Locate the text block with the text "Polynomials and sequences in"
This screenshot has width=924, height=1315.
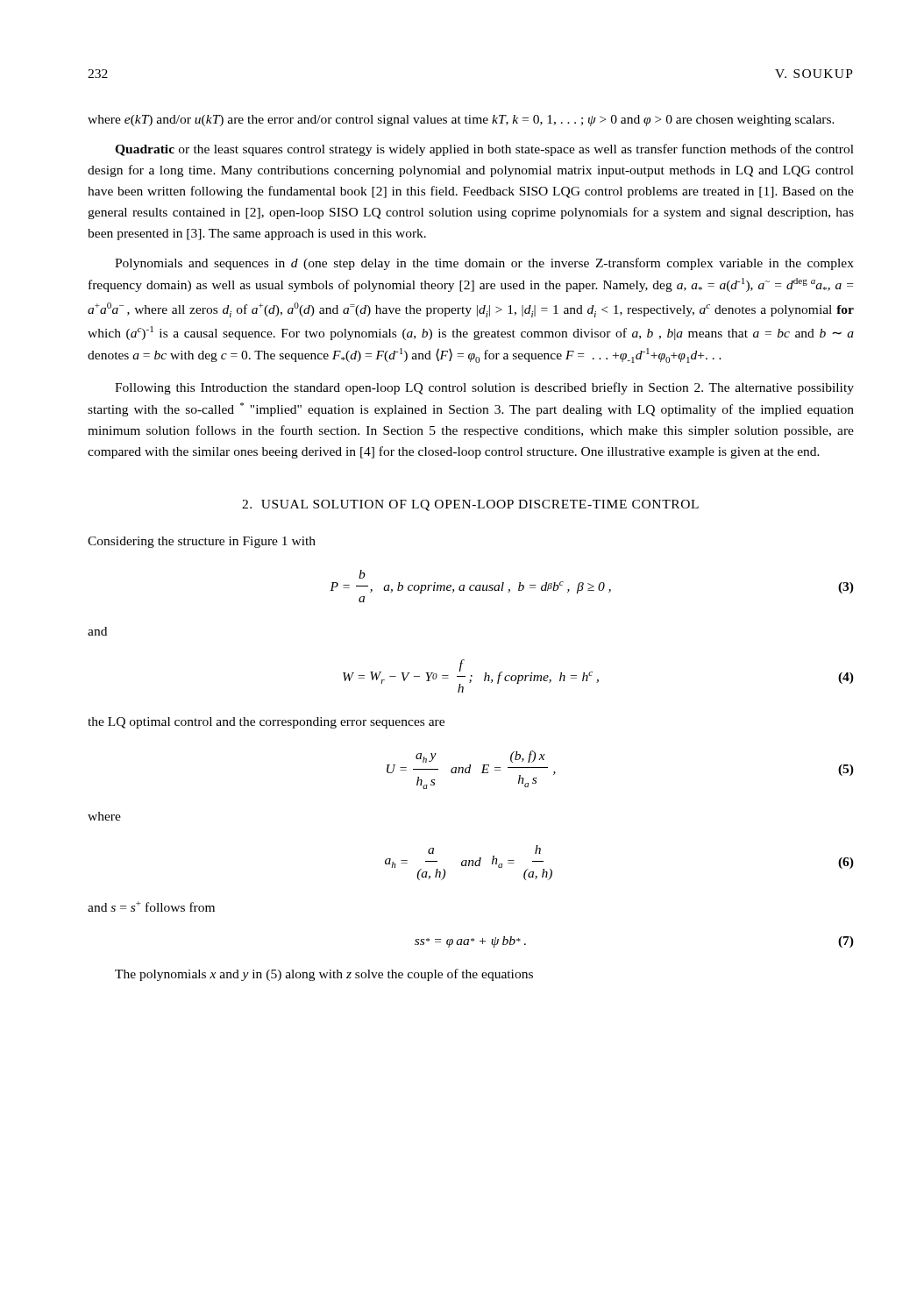[x=471, y=310]
